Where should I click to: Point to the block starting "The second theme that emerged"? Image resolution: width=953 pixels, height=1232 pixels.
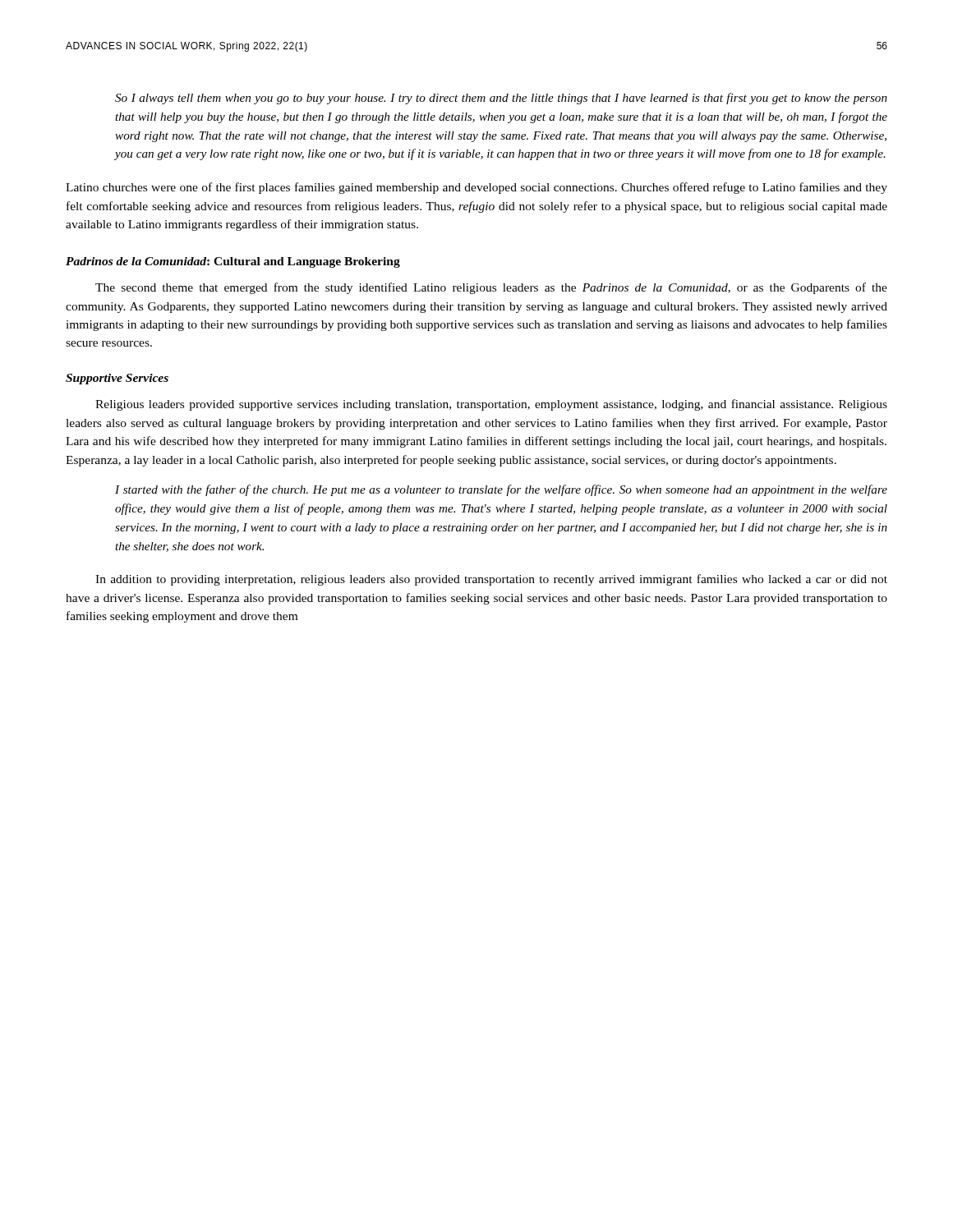tap(476, 315)
